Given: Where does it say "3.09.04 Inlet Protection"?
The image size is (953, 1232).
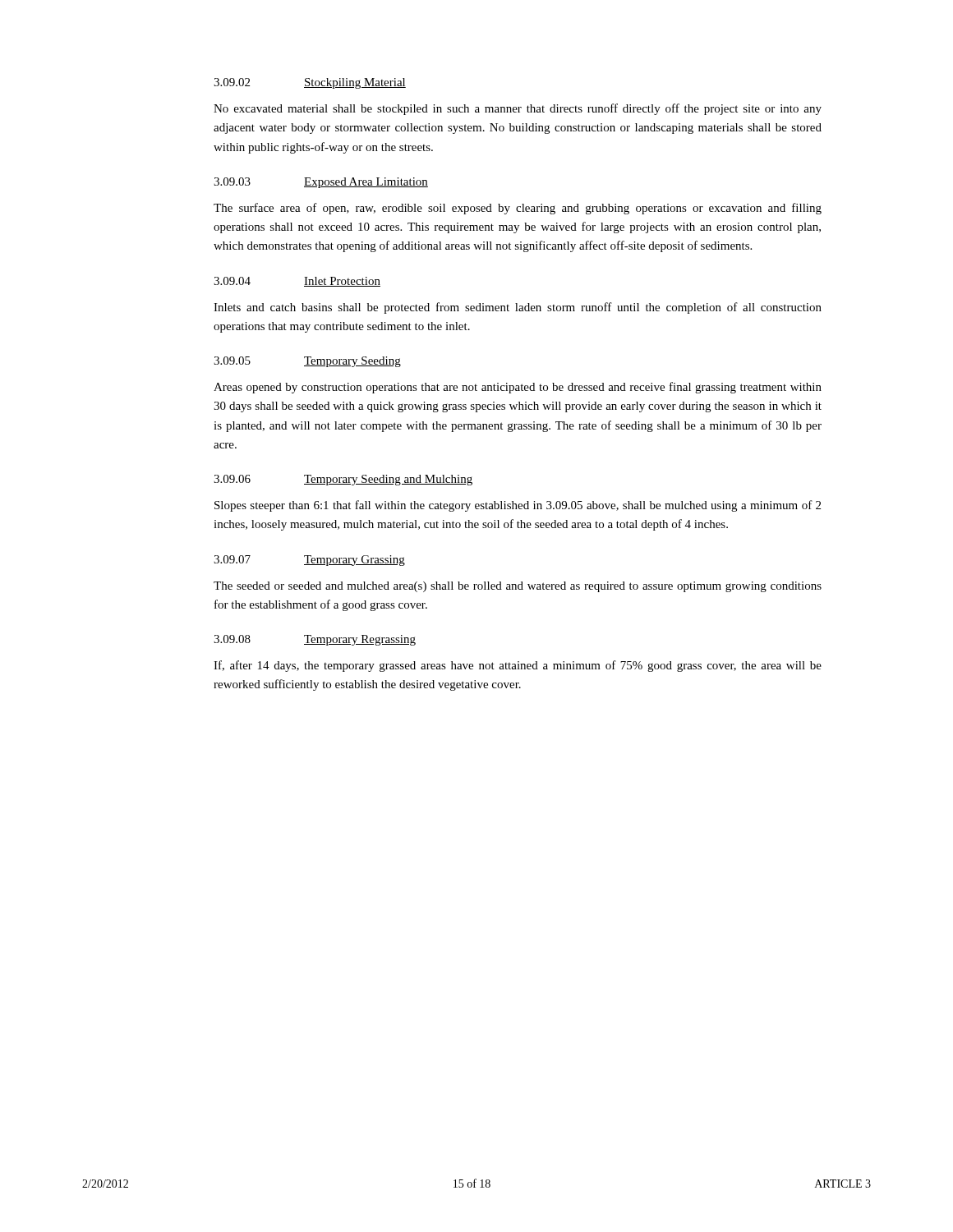Looking at the screenshot, I should (232, 281).
